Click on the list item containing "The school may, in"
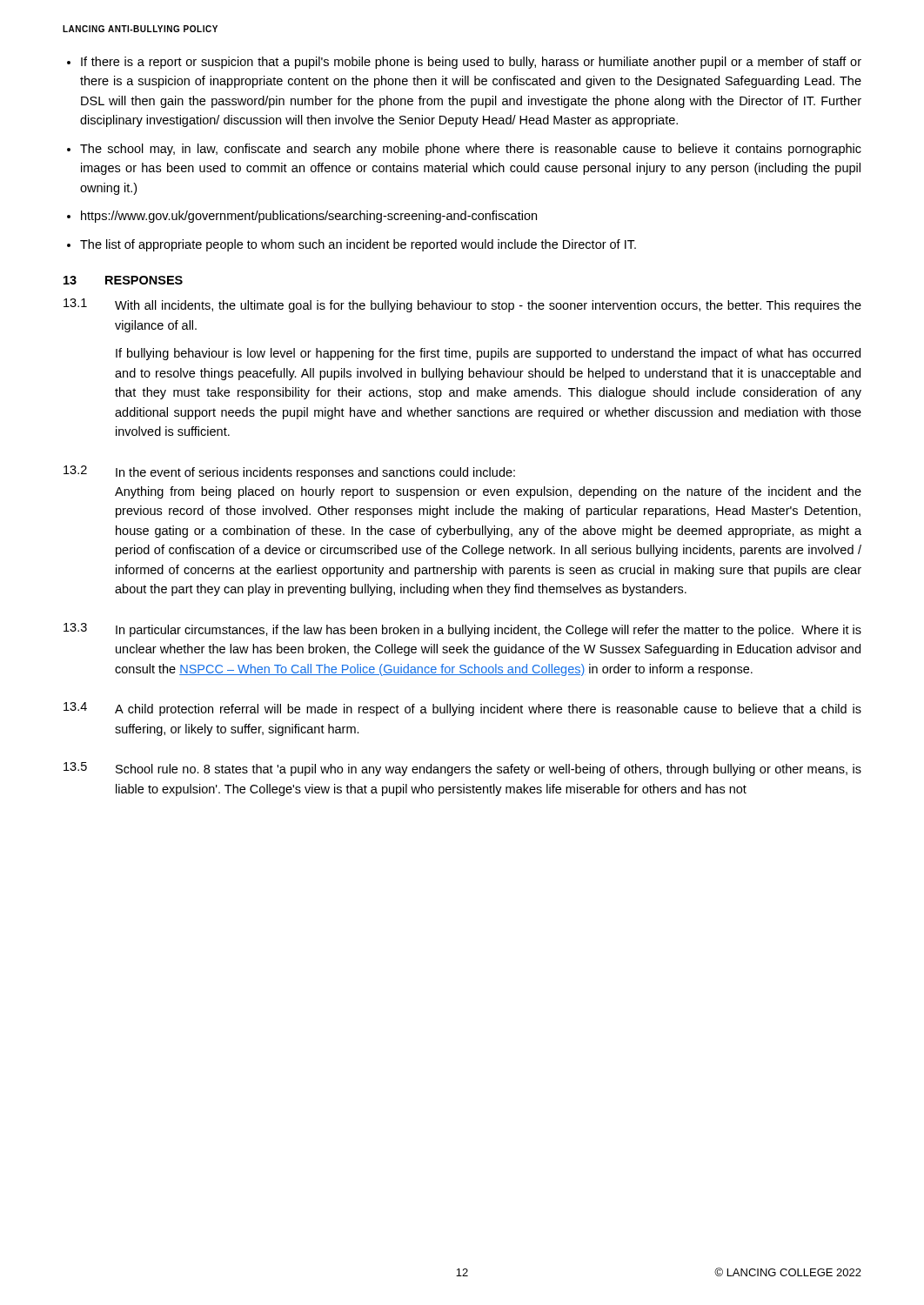924x1305 pixels. pos(471,168)
